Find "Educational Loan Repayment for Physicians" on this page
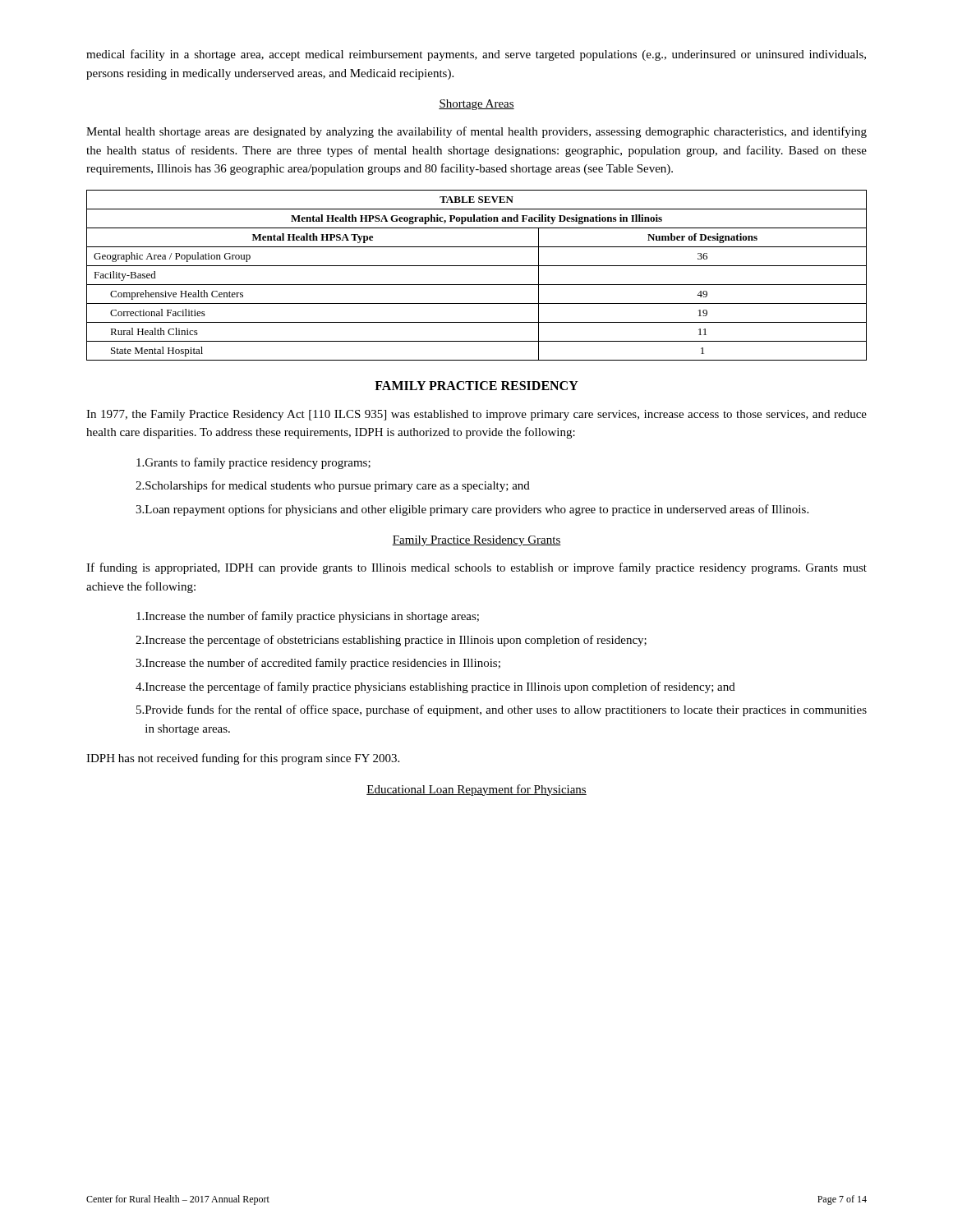 tap(476, 789)
